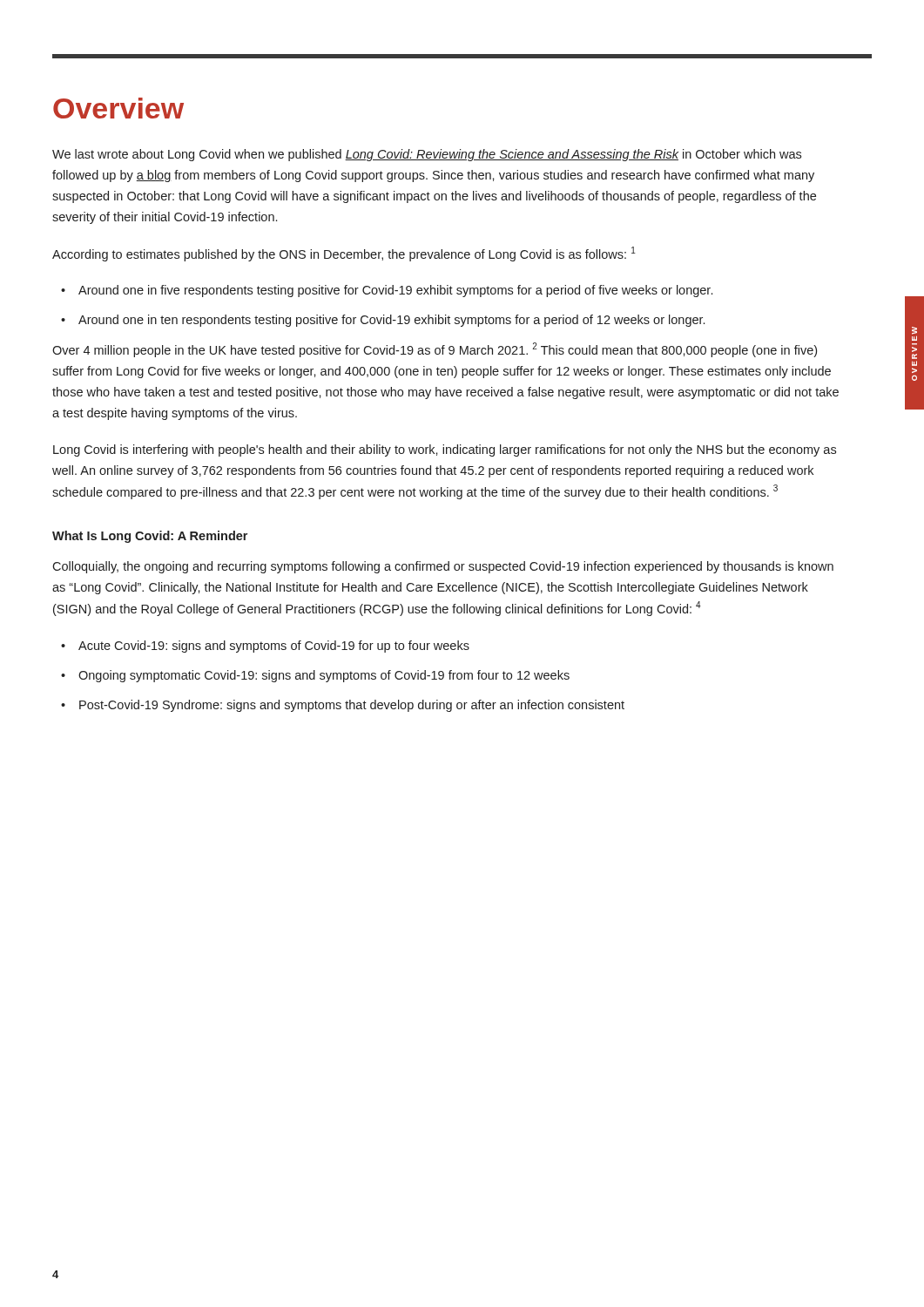This screenshot has width=924, height=1307.
Task: Select the list item containing "Around one in ten respondents"
Action: point(392,320)
